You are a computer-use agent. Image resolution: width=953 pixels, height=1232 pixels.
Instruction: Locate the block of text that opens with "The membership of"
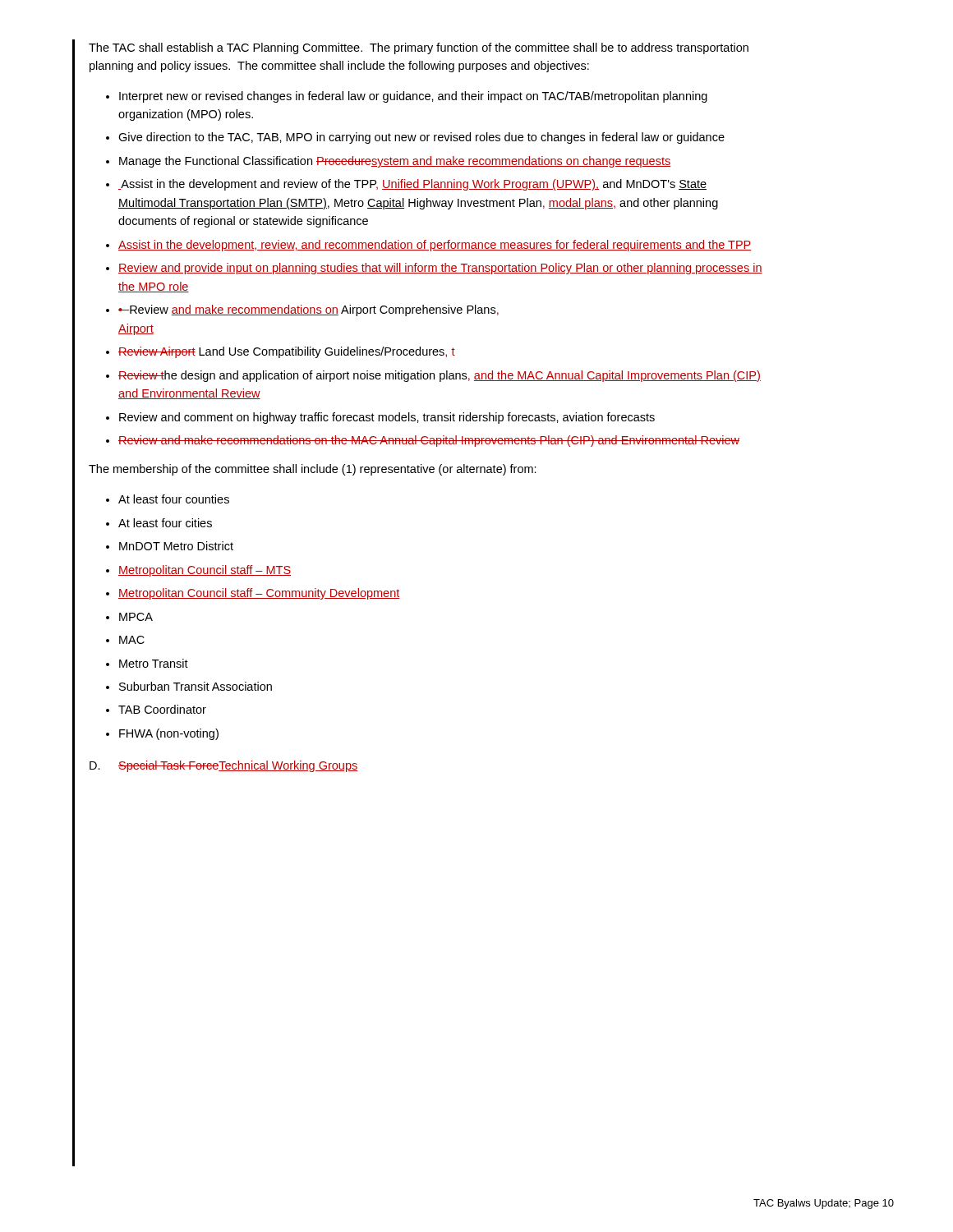click(313, 469)
